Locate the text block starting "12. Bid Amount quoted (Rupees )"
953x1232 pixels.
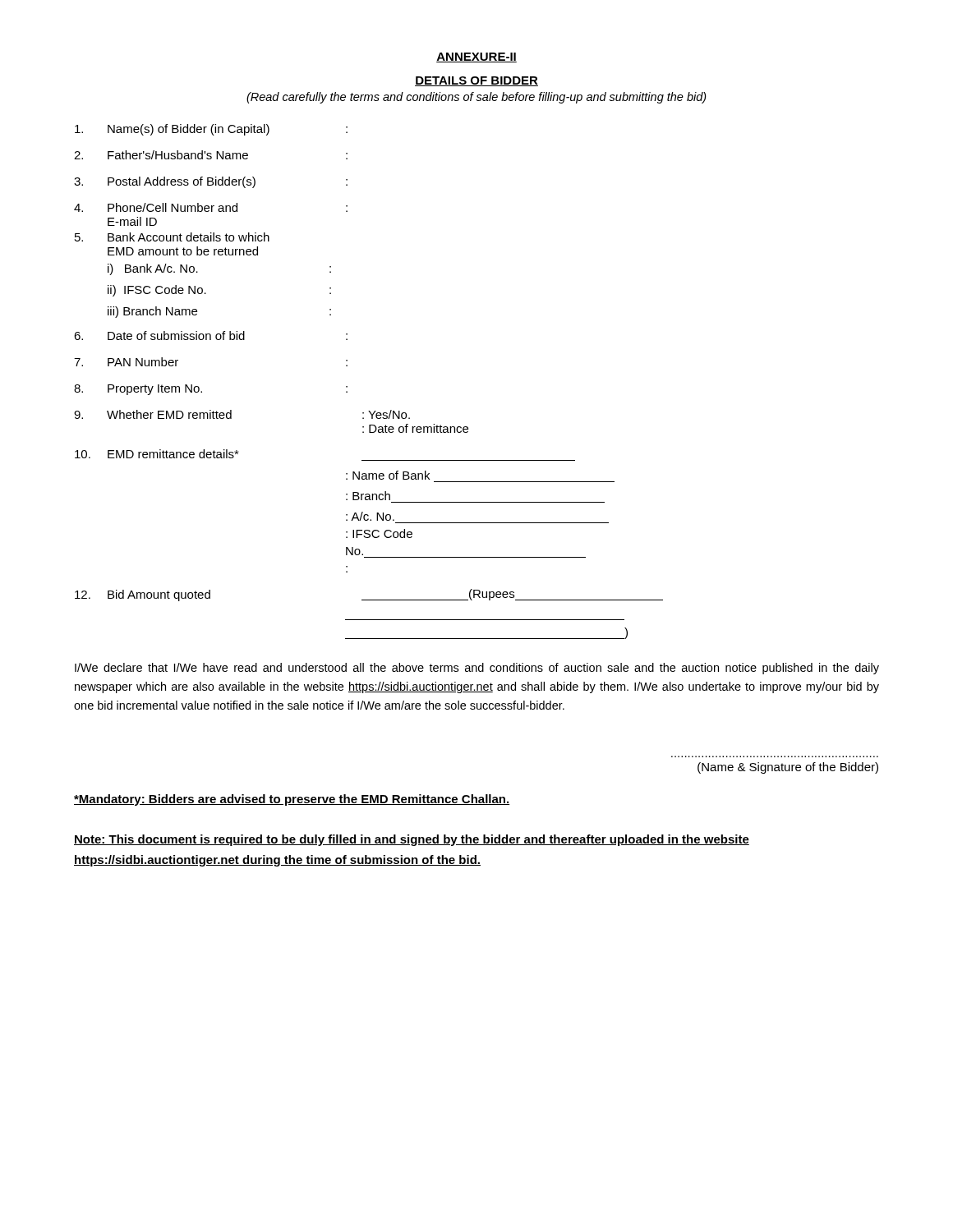pyautogui.click(x=476, y=613)
